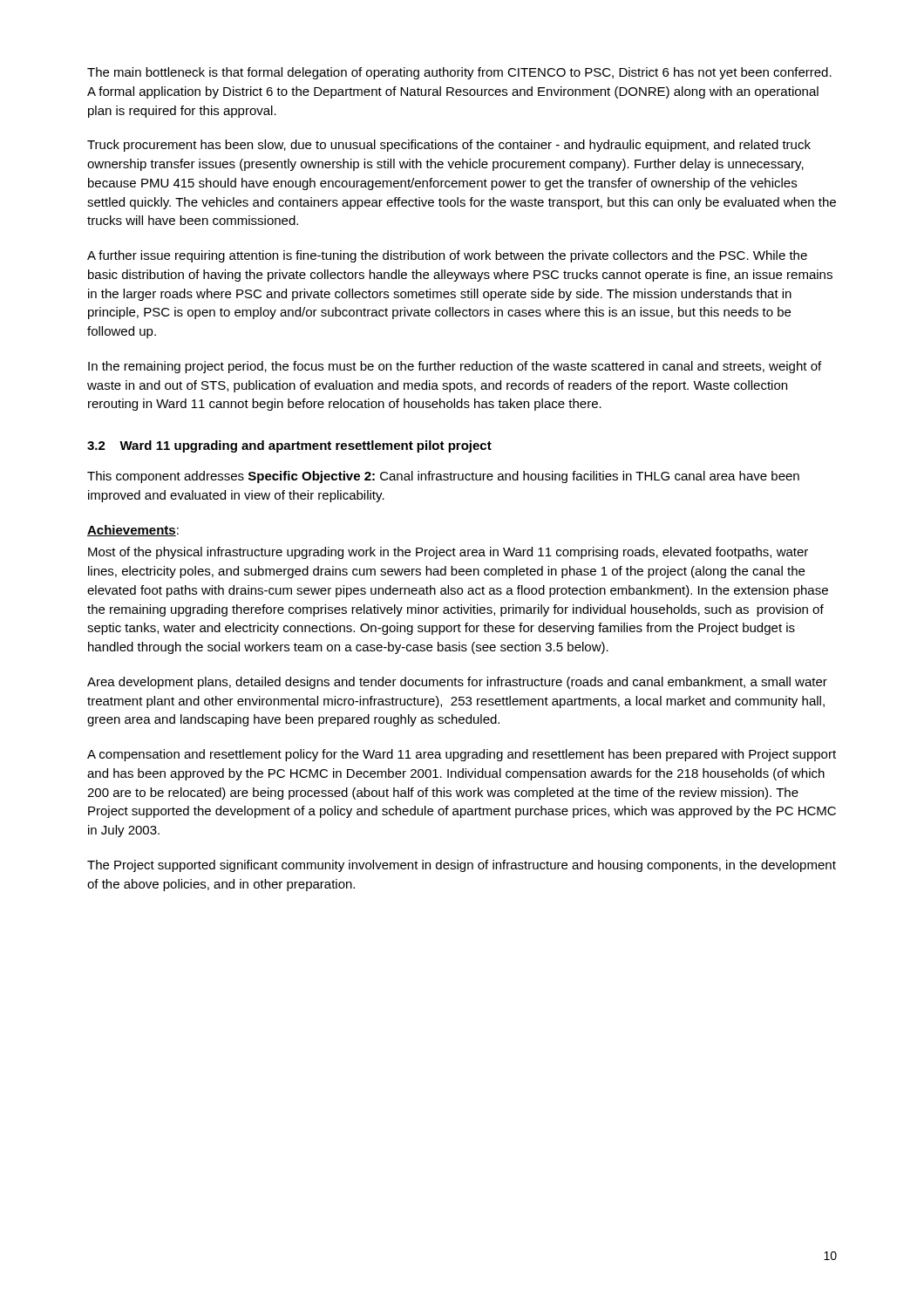Find the block on this page that starts "The Project supported significant community involvement in design"
This screenshot has width=924, height=1308.
tap(461, 874)
